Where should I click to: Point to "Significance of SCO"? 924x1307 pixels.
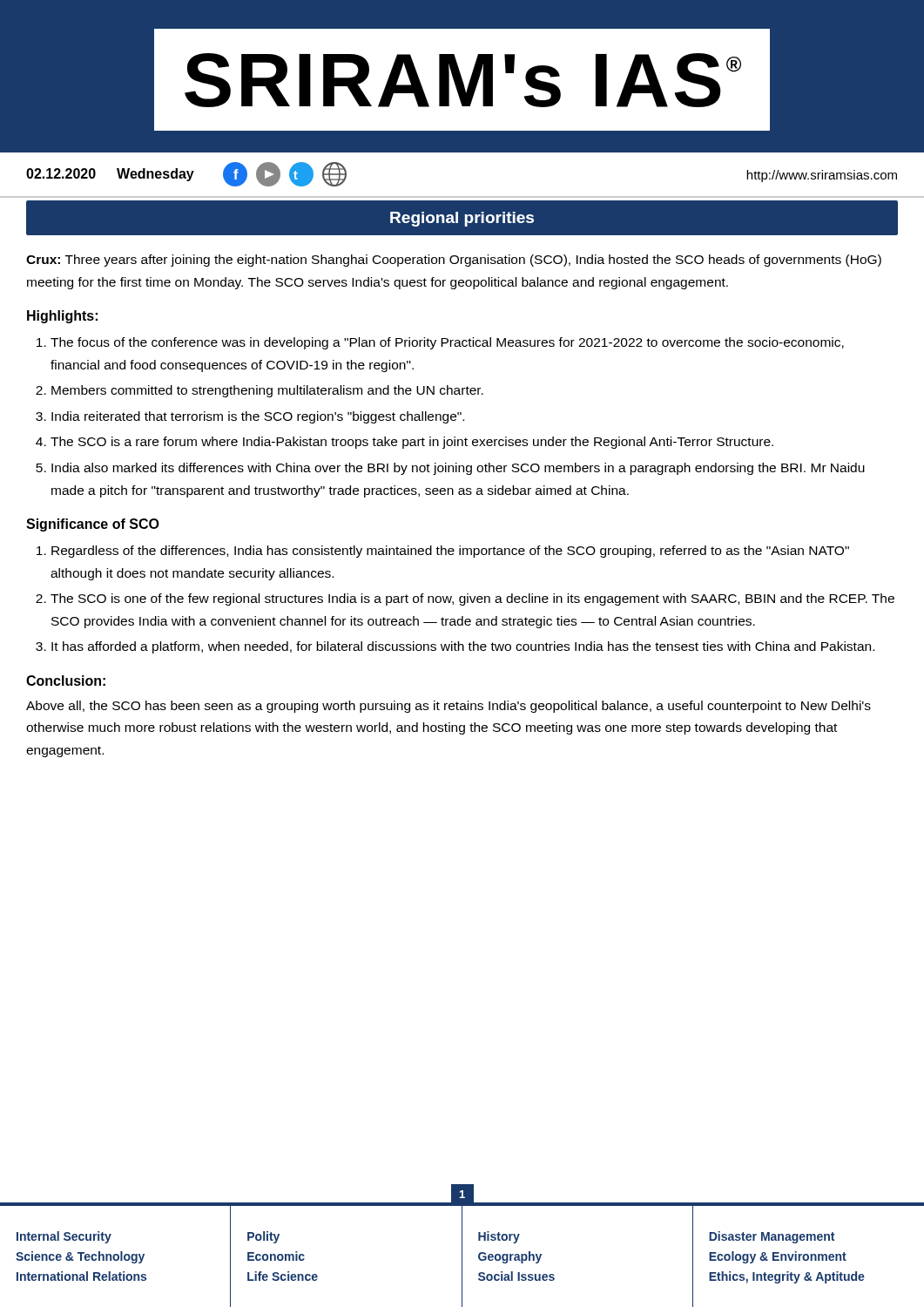[93, 524]
